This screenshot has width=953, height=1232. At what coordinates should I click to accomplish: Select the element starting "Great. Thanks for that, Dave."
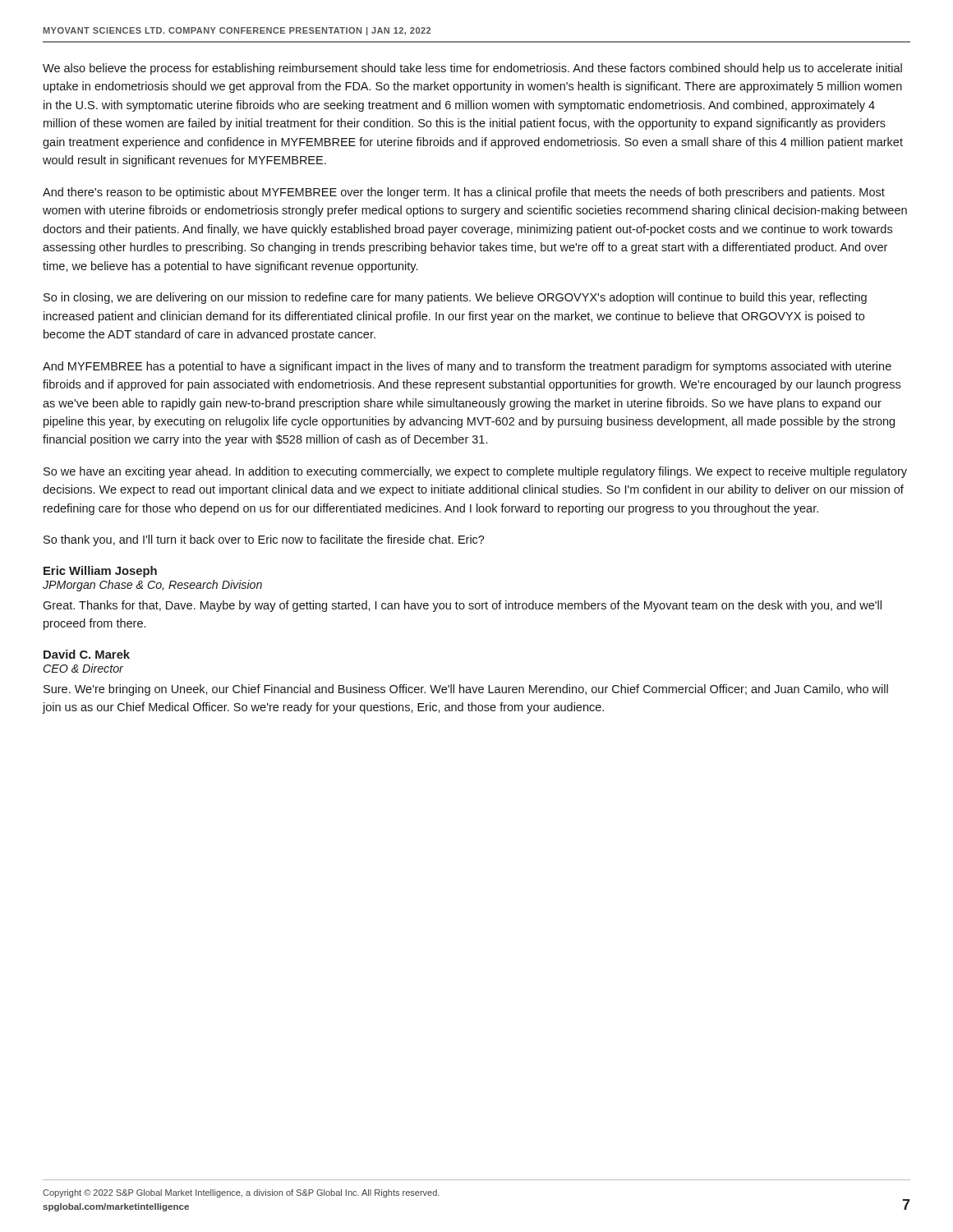(x=463, y=614)
